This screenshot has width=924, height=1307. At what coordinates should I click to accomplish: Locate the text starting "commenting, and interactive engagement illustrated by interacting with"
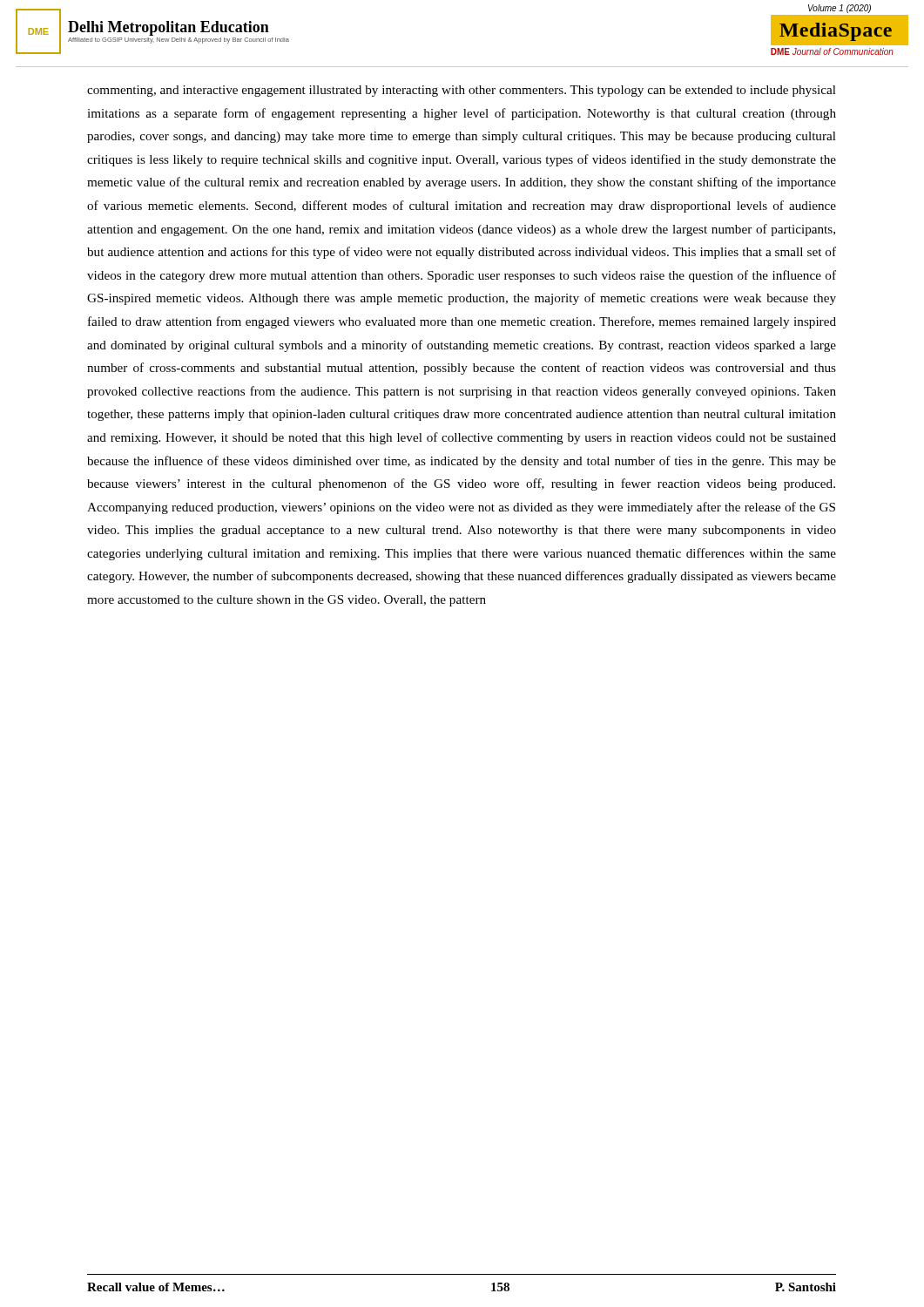click(462, 344)
